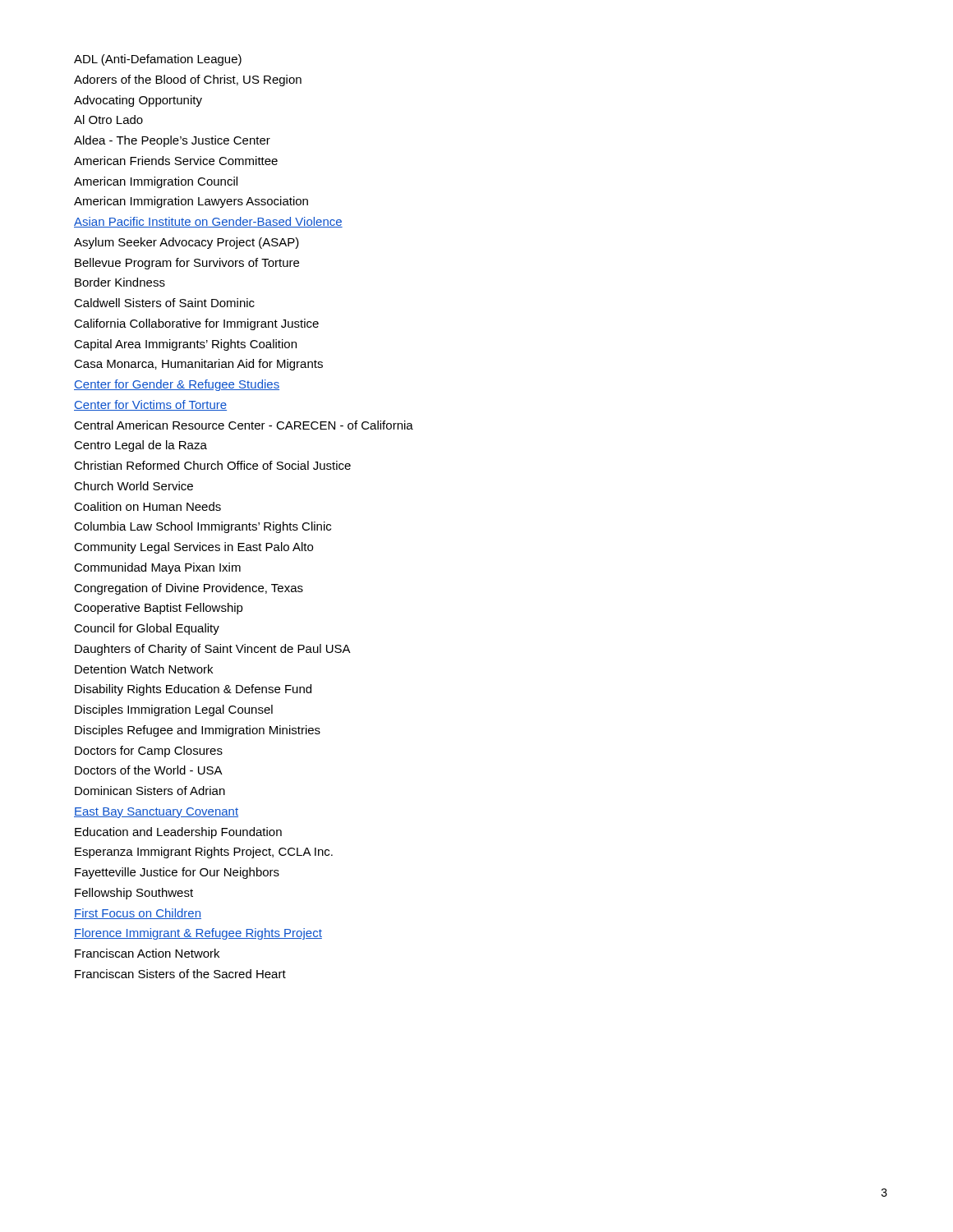
Task: Find the list item that reads "Capital Area Immigrants’ Rights"
Action: pos(186,343)
